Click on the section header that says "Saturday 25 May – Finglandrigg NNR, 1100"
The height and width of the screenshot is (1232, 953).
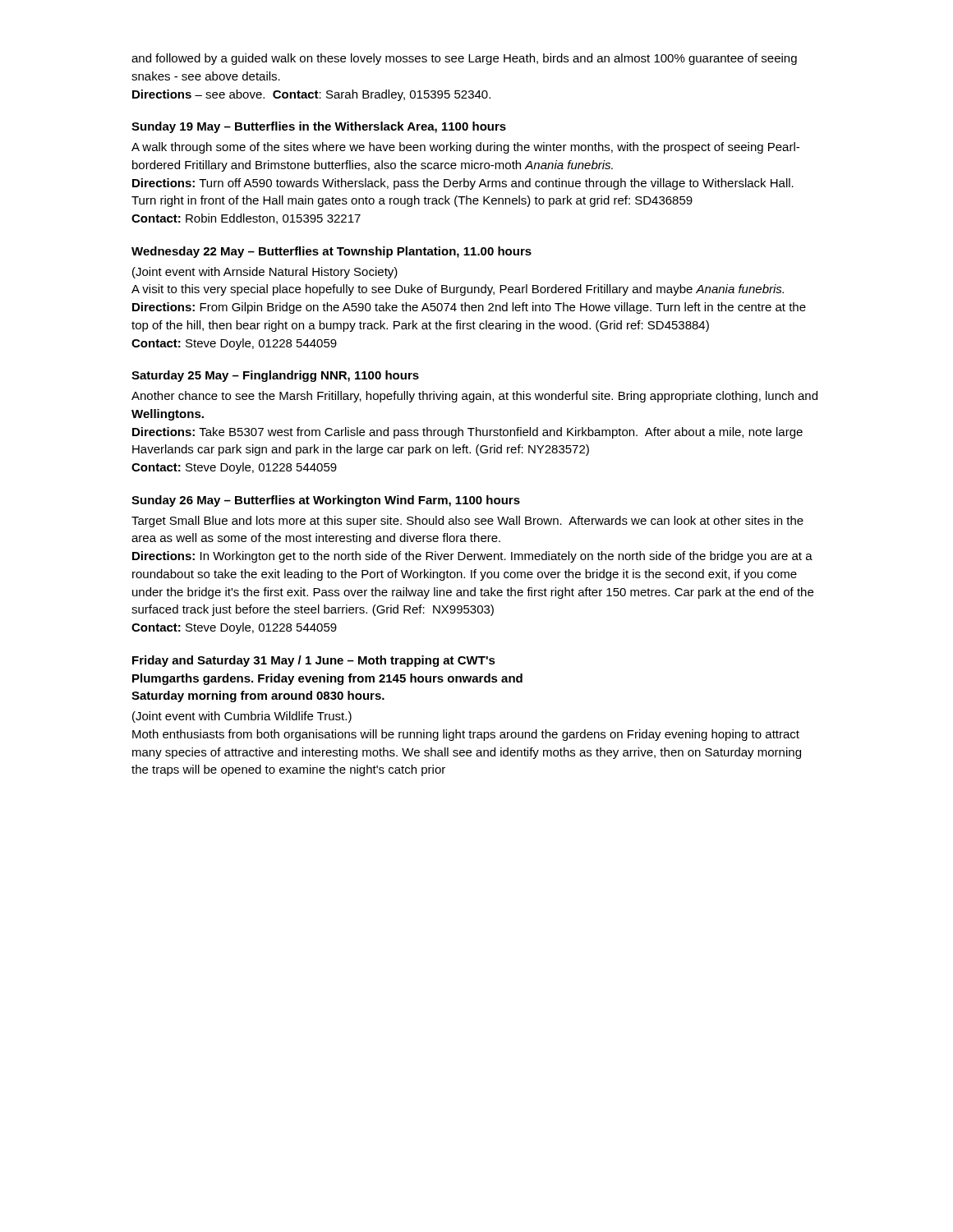coord(275,375)
